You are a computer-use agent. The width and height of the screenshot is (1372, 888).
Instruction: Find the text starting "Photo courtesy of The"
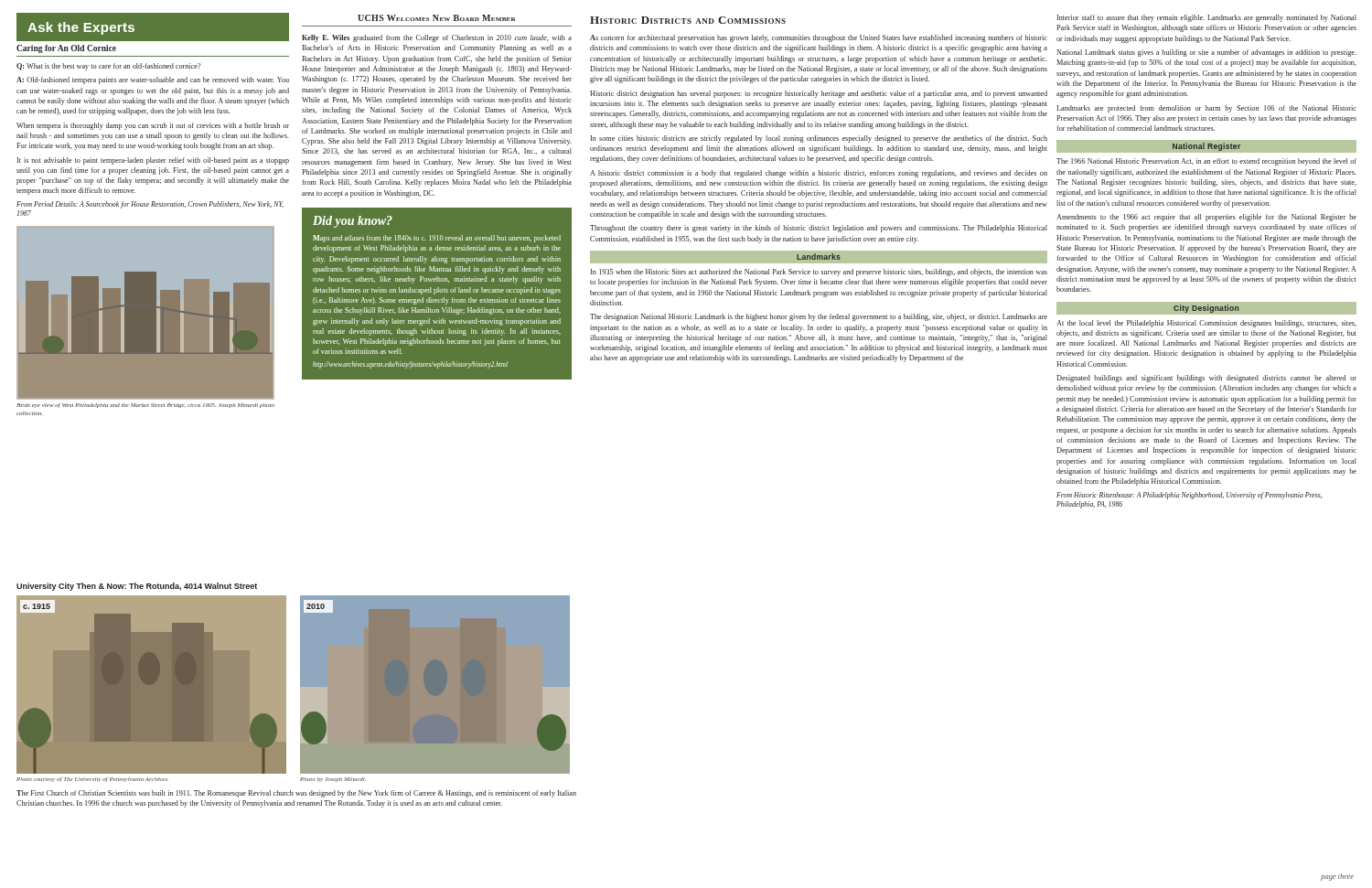coord(93,779)
